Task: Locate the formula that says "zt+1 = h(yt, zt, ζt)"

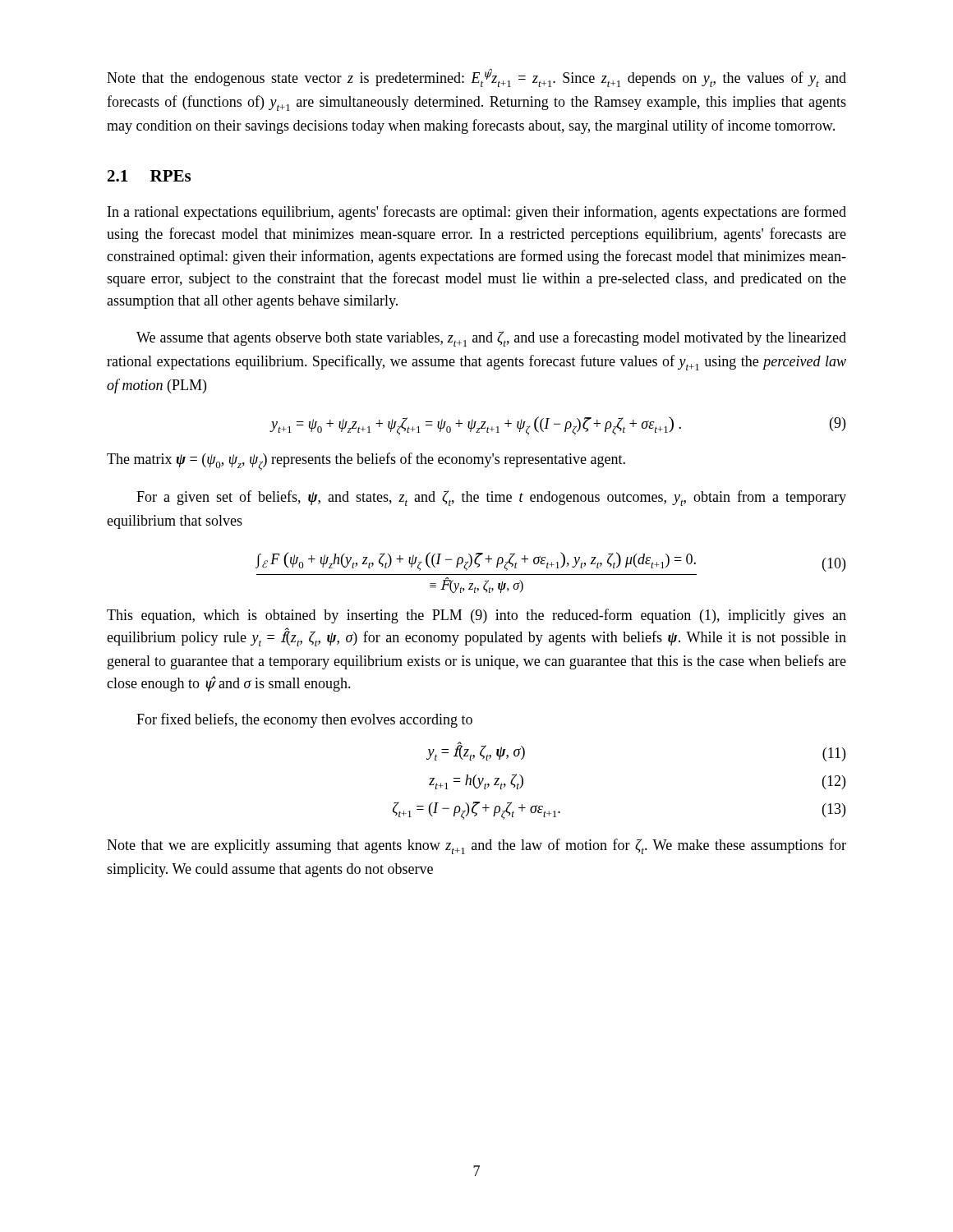Action: [x=480, y=781]
